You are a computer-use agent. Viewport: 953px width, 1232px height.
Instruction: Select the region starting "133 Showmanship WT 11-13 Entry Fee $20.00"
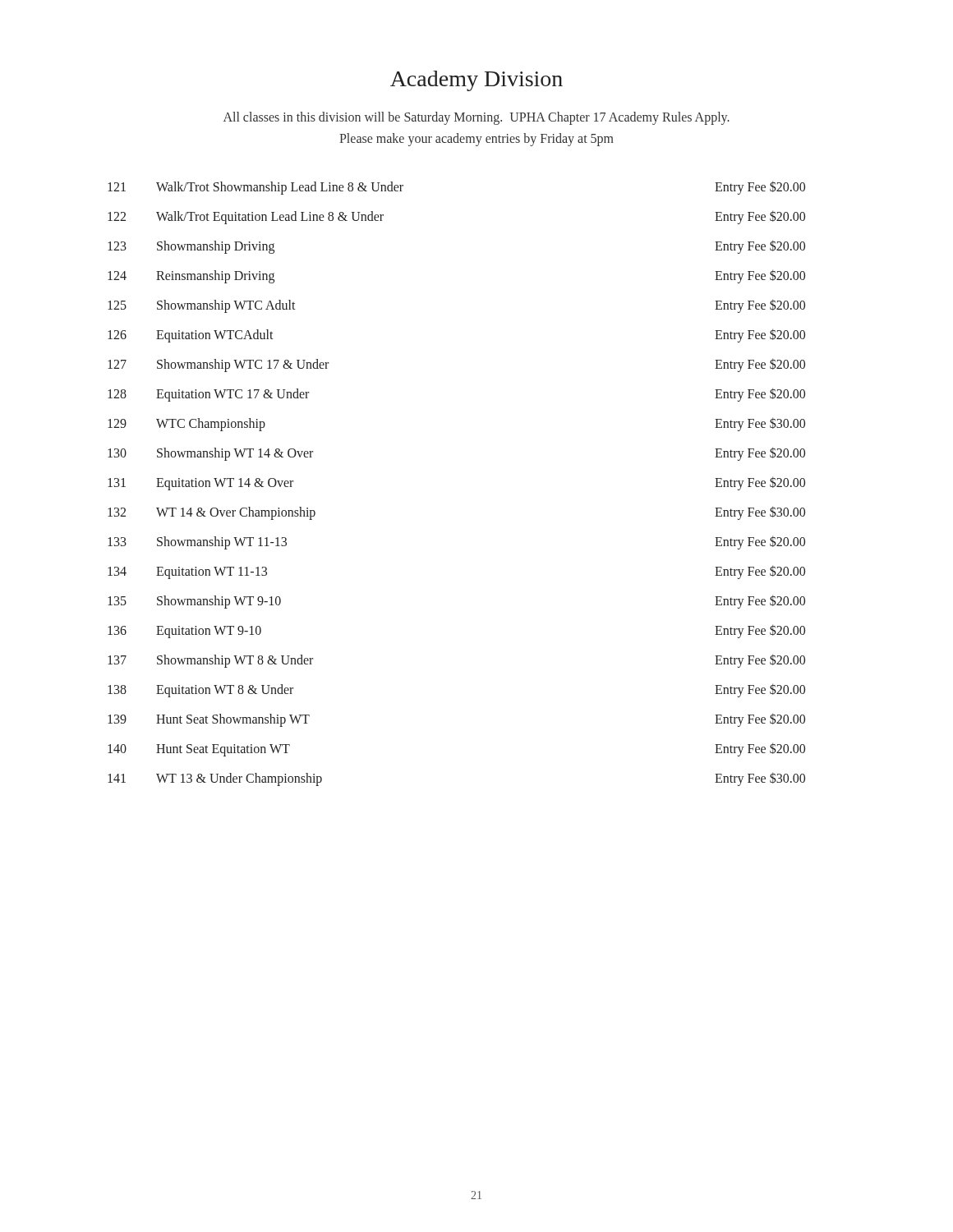[226, 542]
